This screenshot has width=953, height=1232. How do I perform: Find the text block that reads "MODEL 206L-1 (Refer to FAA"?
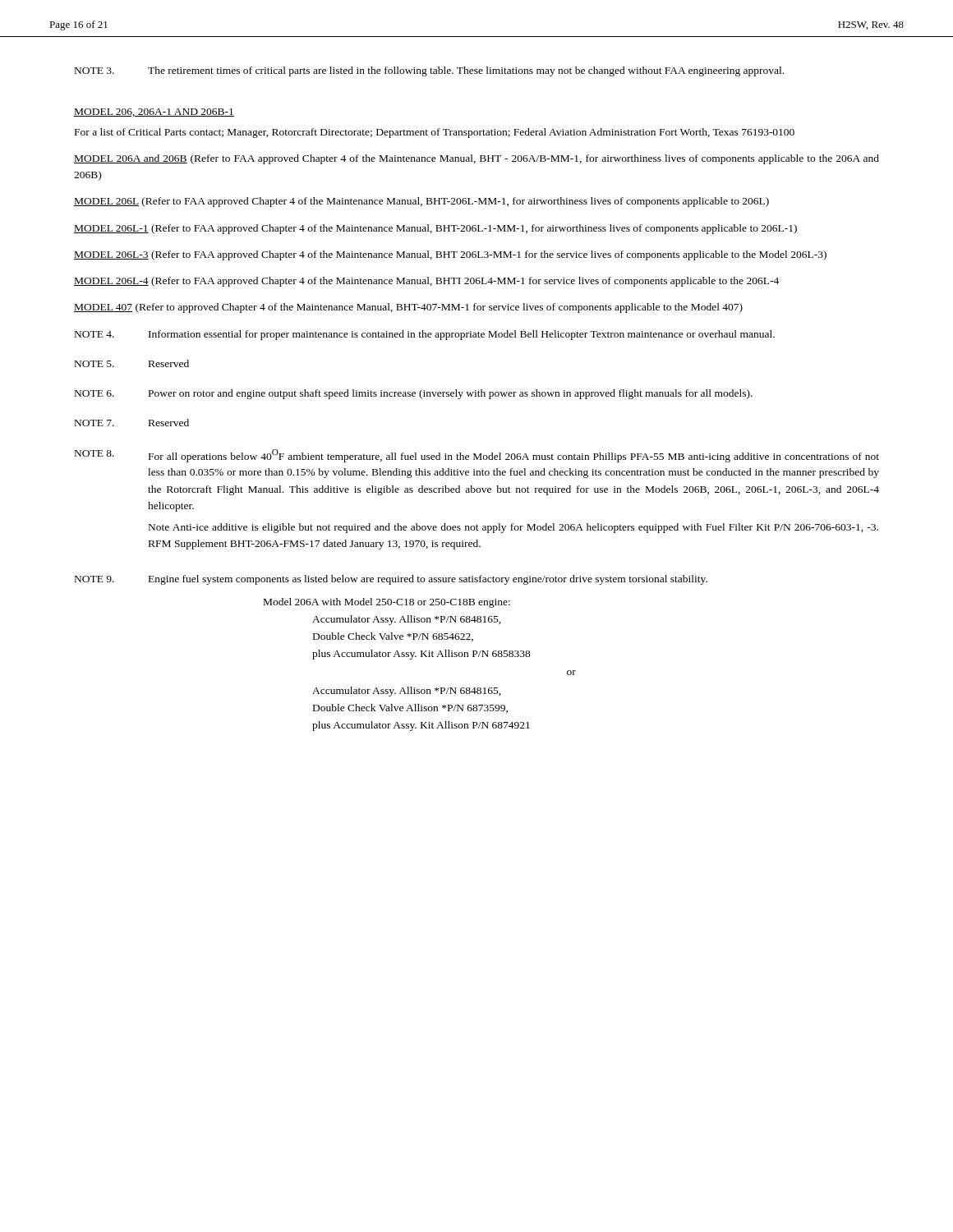[476, 228]
